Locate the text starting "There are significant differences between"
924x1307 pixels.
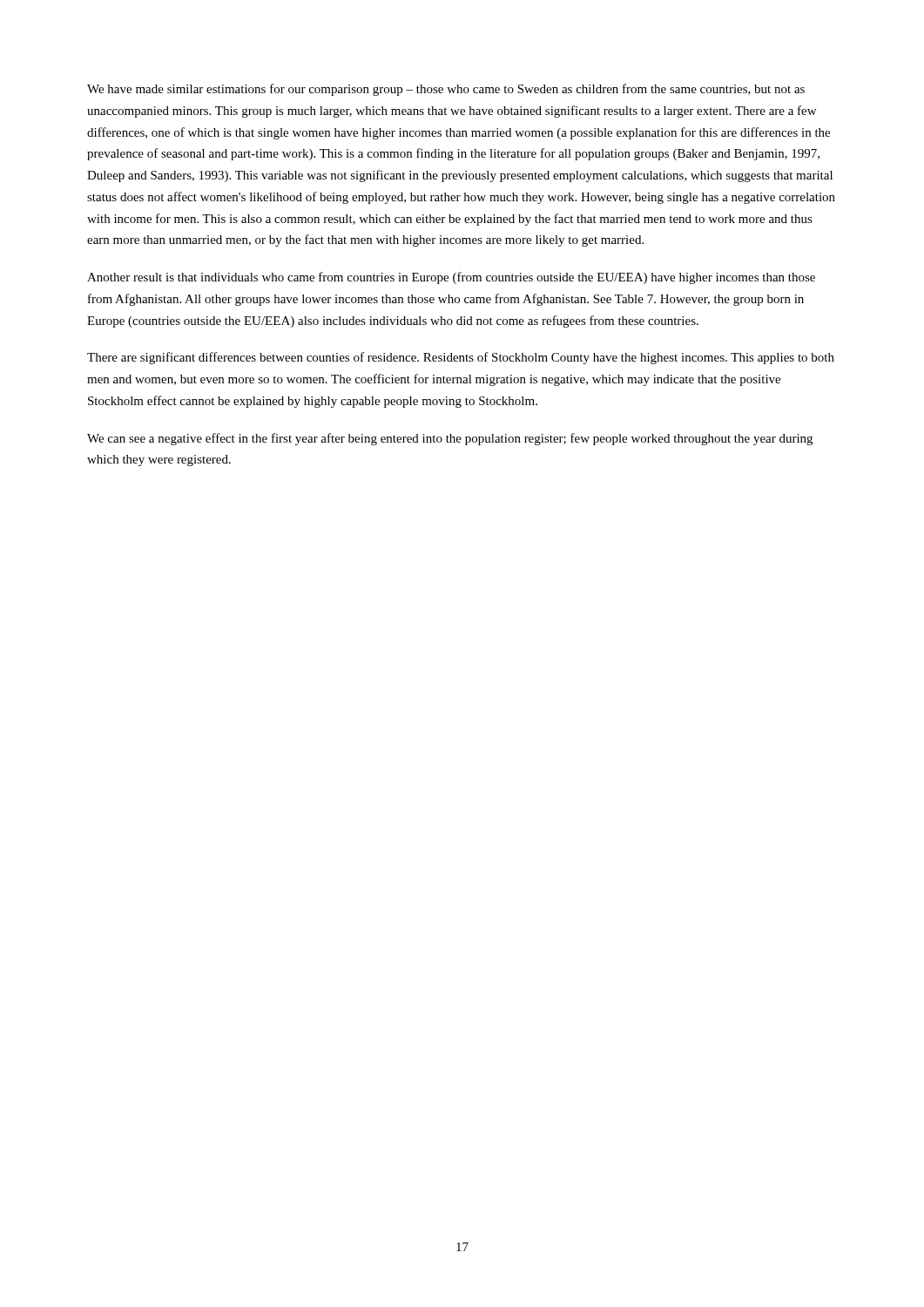[x=461, y=379]
